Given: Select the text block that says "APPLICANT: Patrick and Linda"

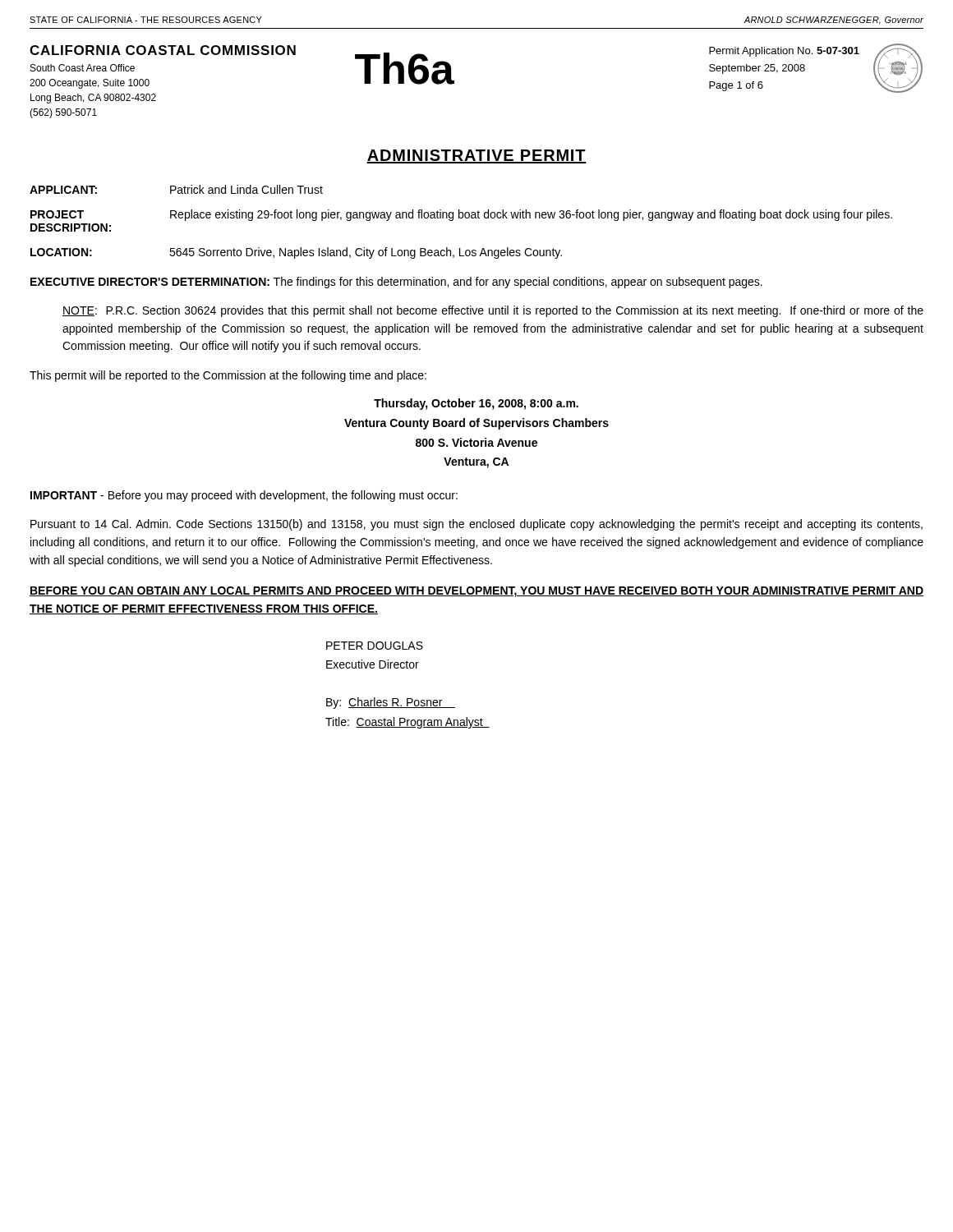Looking at the screenshot, I should [x=176, y=189].
